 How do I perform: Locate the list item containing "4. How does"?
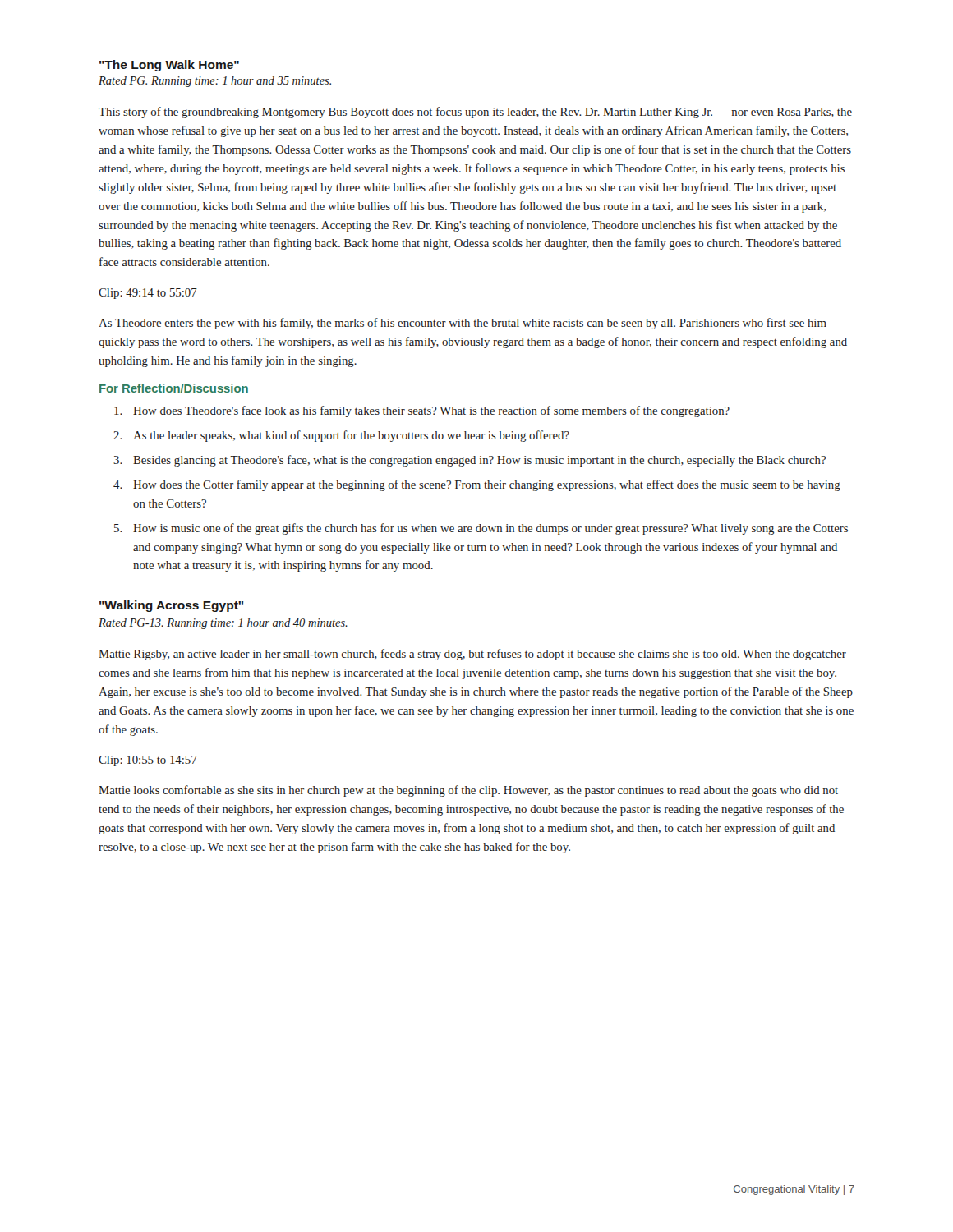pyautogui.click(x=484, y=494)
